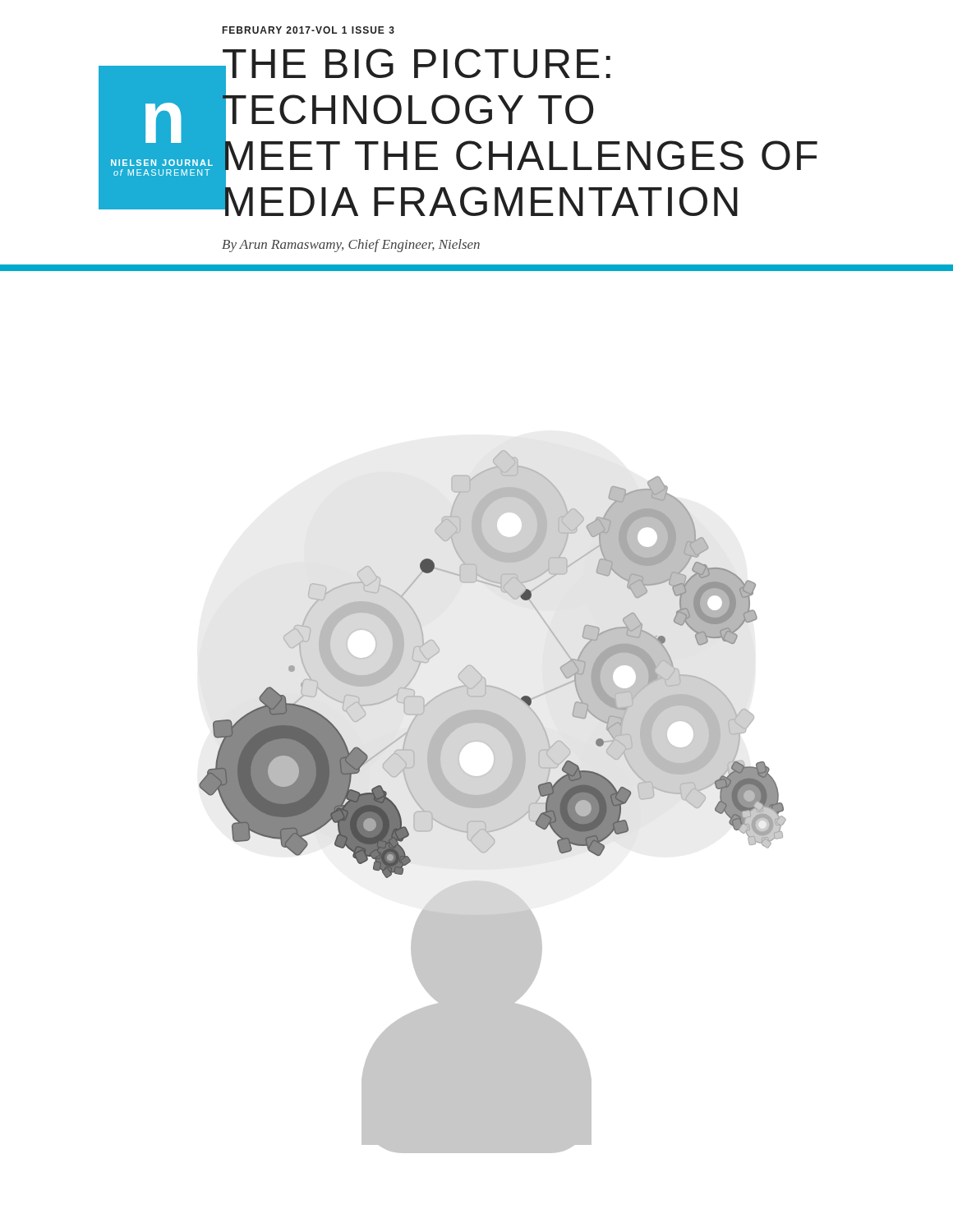Screen dimensions: 1232x953
Task: Click the passage that begins "By Arun Ramaswamy, Chief Engineer,"
Action: click(351, 244)
